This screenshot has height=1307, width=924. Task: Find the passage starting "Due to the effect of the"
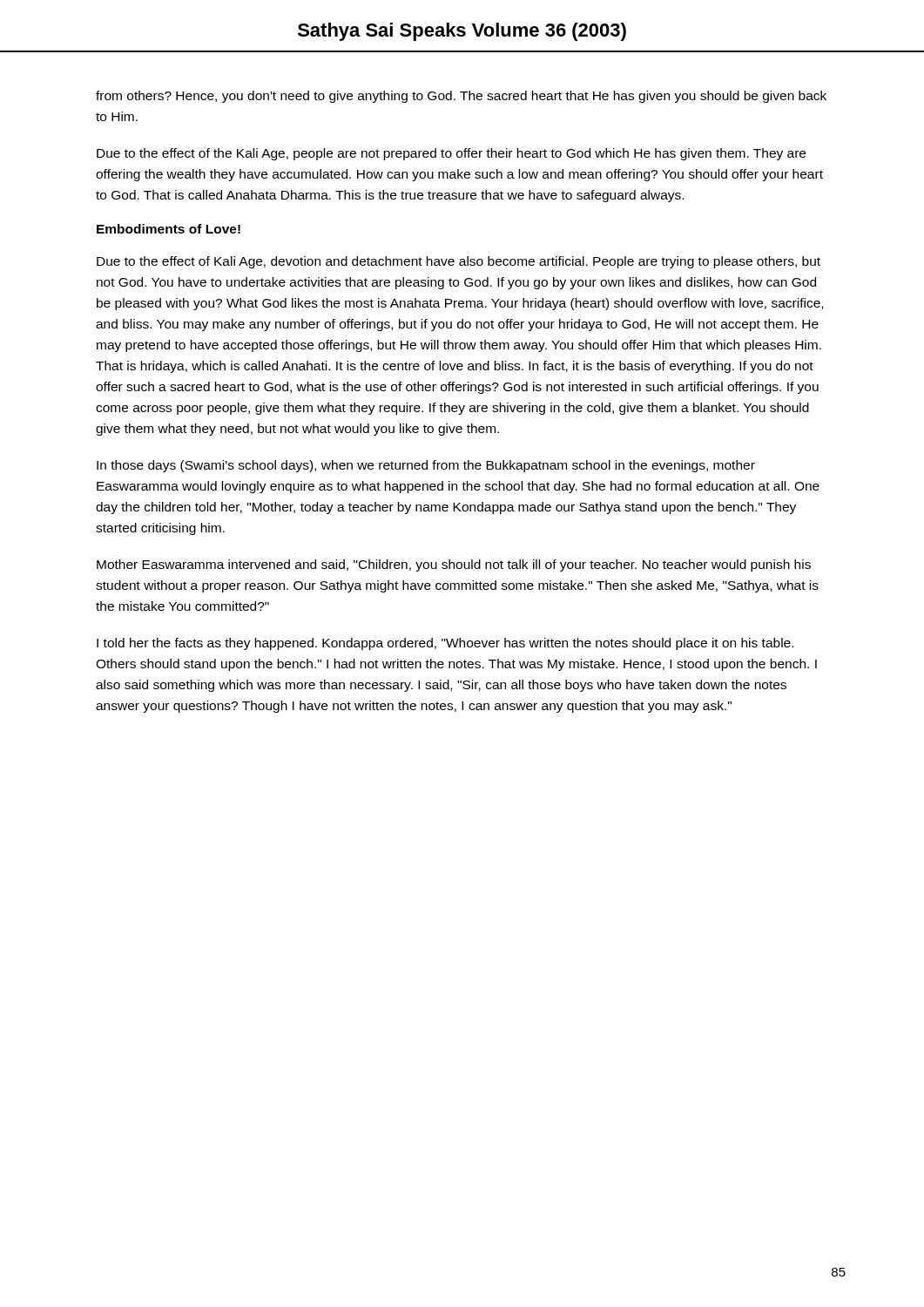tap(459, 174)
